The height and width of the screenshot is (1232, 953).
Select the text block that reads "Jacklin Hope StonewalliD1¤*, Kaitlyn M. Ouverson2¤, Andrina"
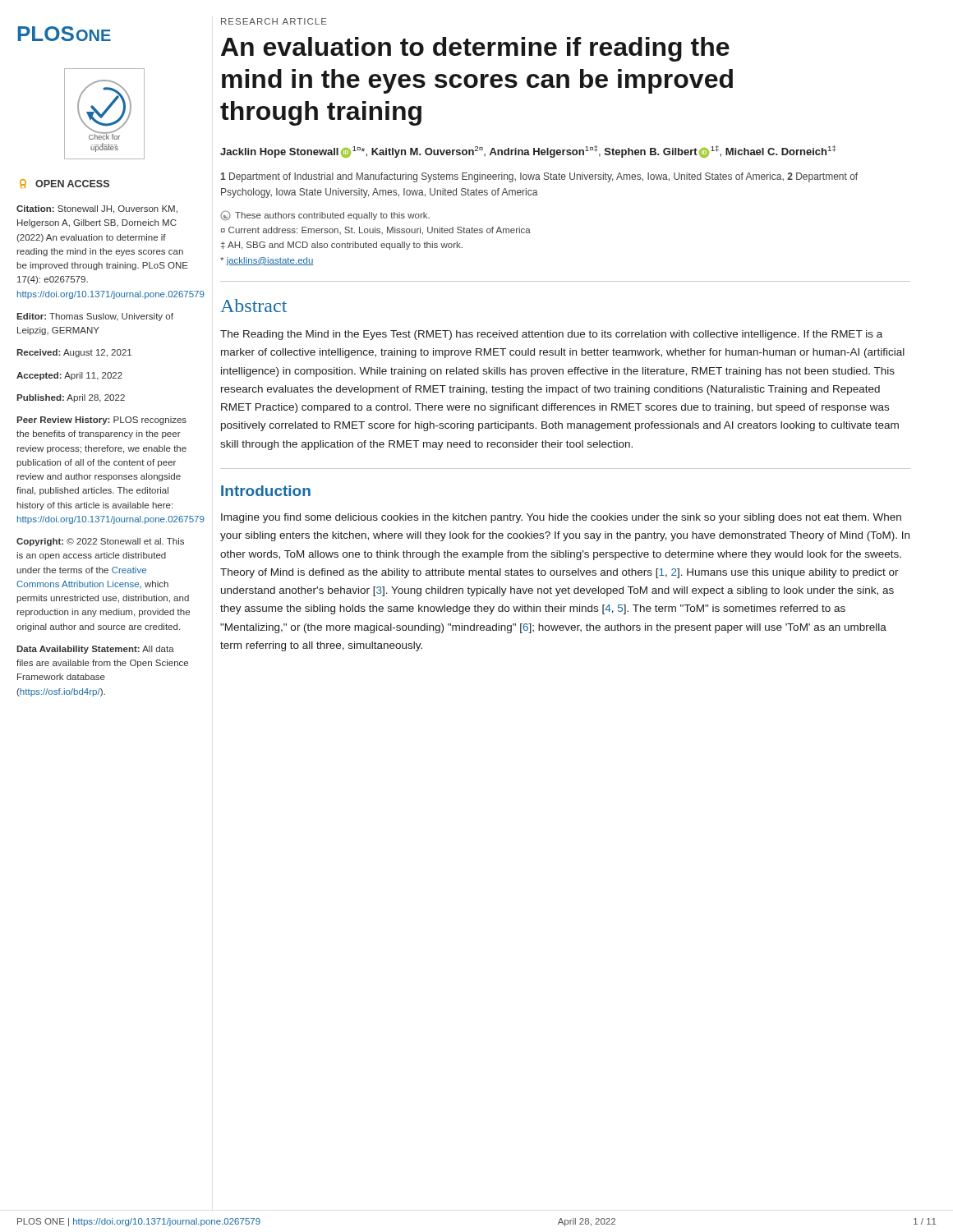(528, 151)
